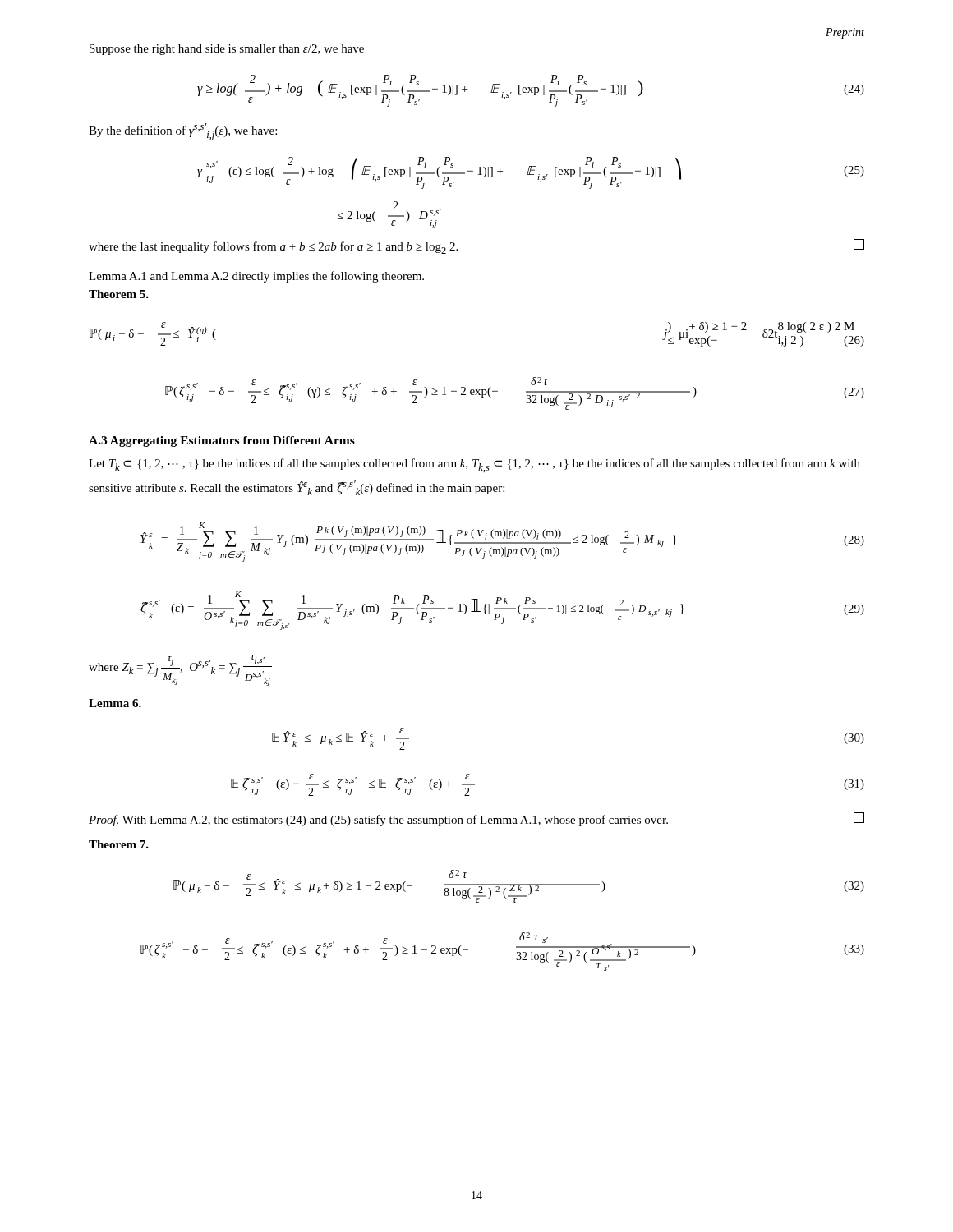Click on the text block with the text "Lemma A.1 and Lemma A.2 directly"

click(257, 276)
